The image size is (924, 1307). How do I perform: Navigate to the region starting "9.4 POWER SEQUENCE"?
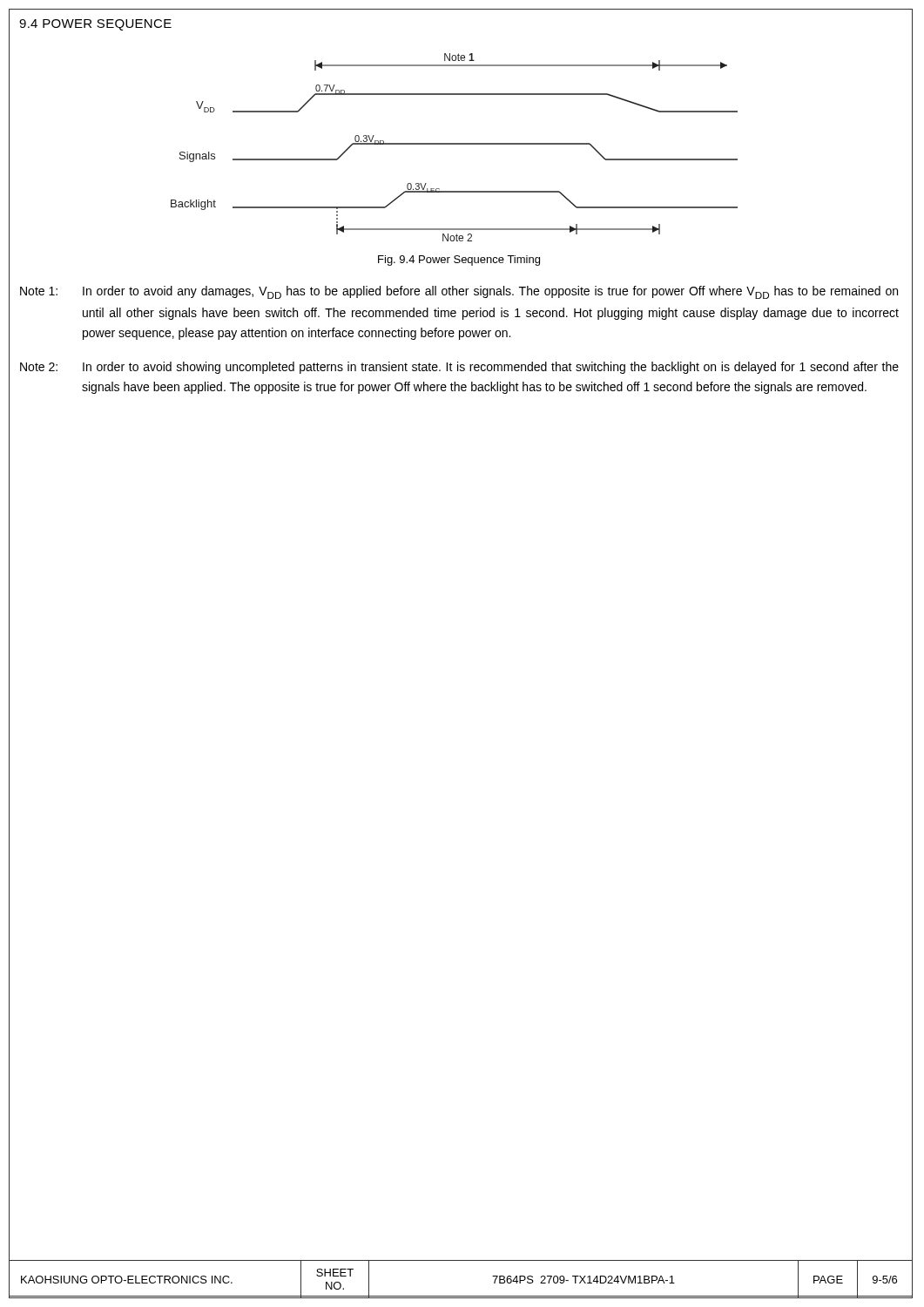pyautogui.click(x=96, y=23)
